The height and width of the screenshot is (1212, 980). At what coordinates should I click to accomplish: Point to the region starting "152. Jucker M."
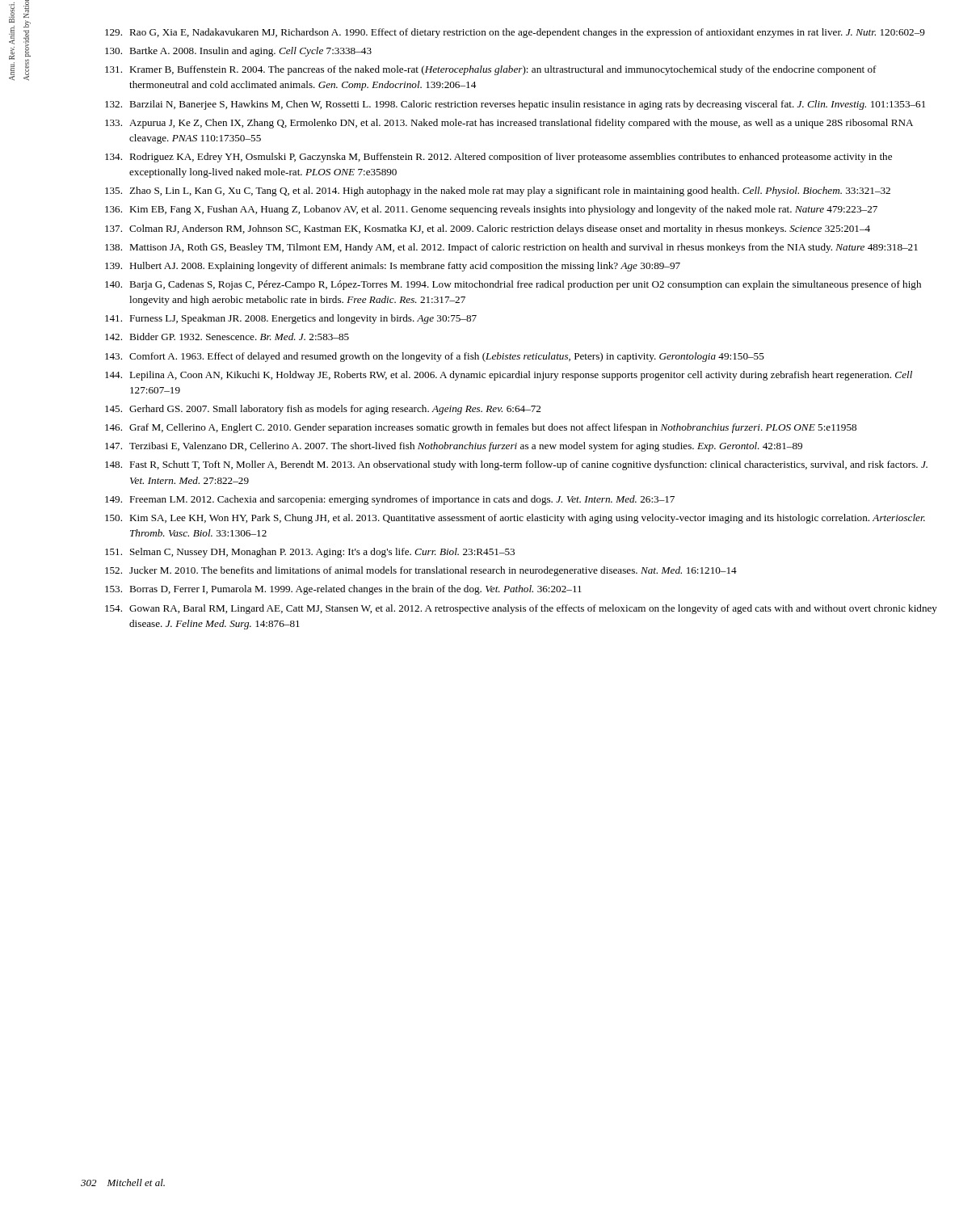[509, 570]
